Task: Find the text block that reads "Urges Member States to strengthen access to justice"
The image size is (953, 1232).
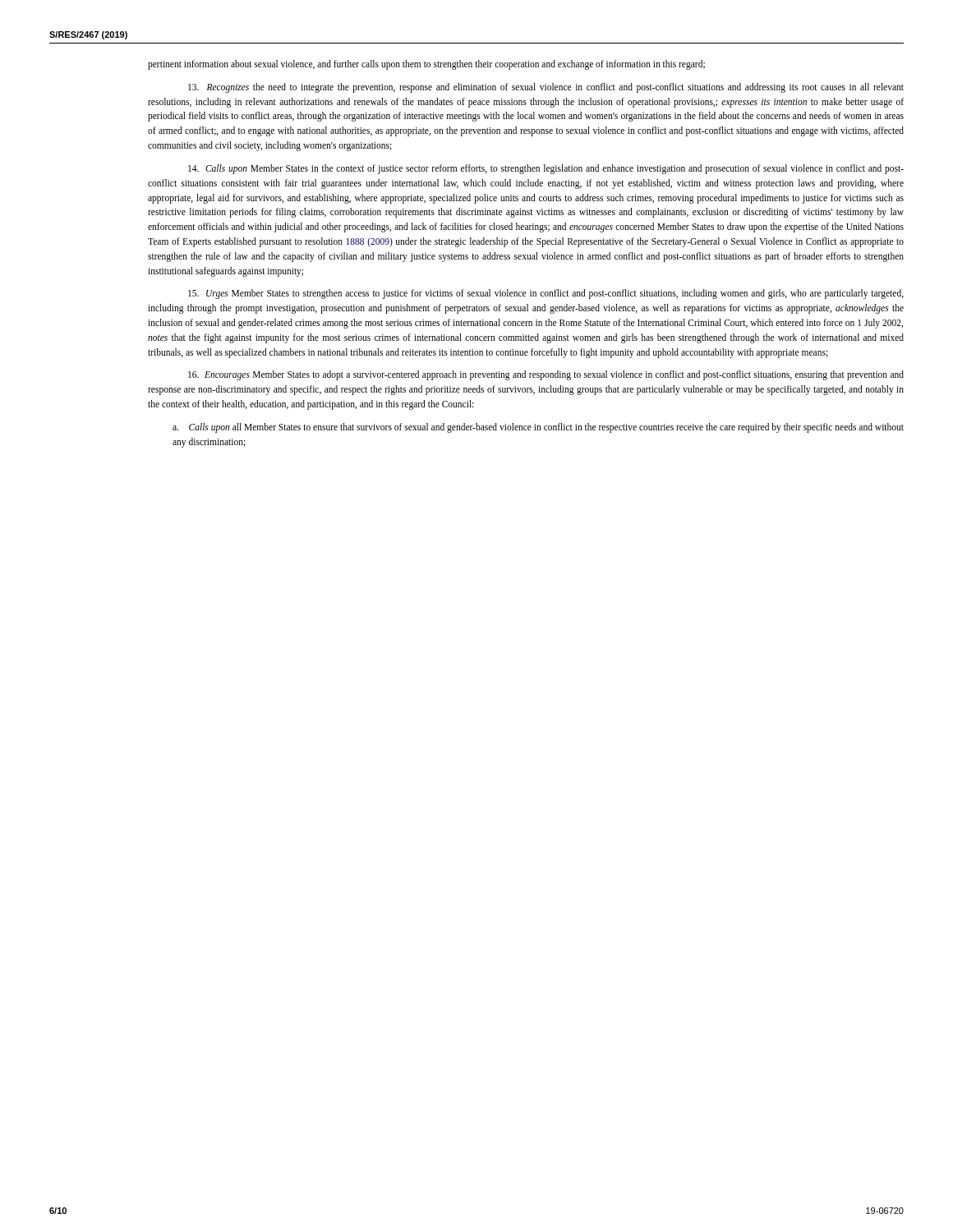Action: click(x=526, y=323)
